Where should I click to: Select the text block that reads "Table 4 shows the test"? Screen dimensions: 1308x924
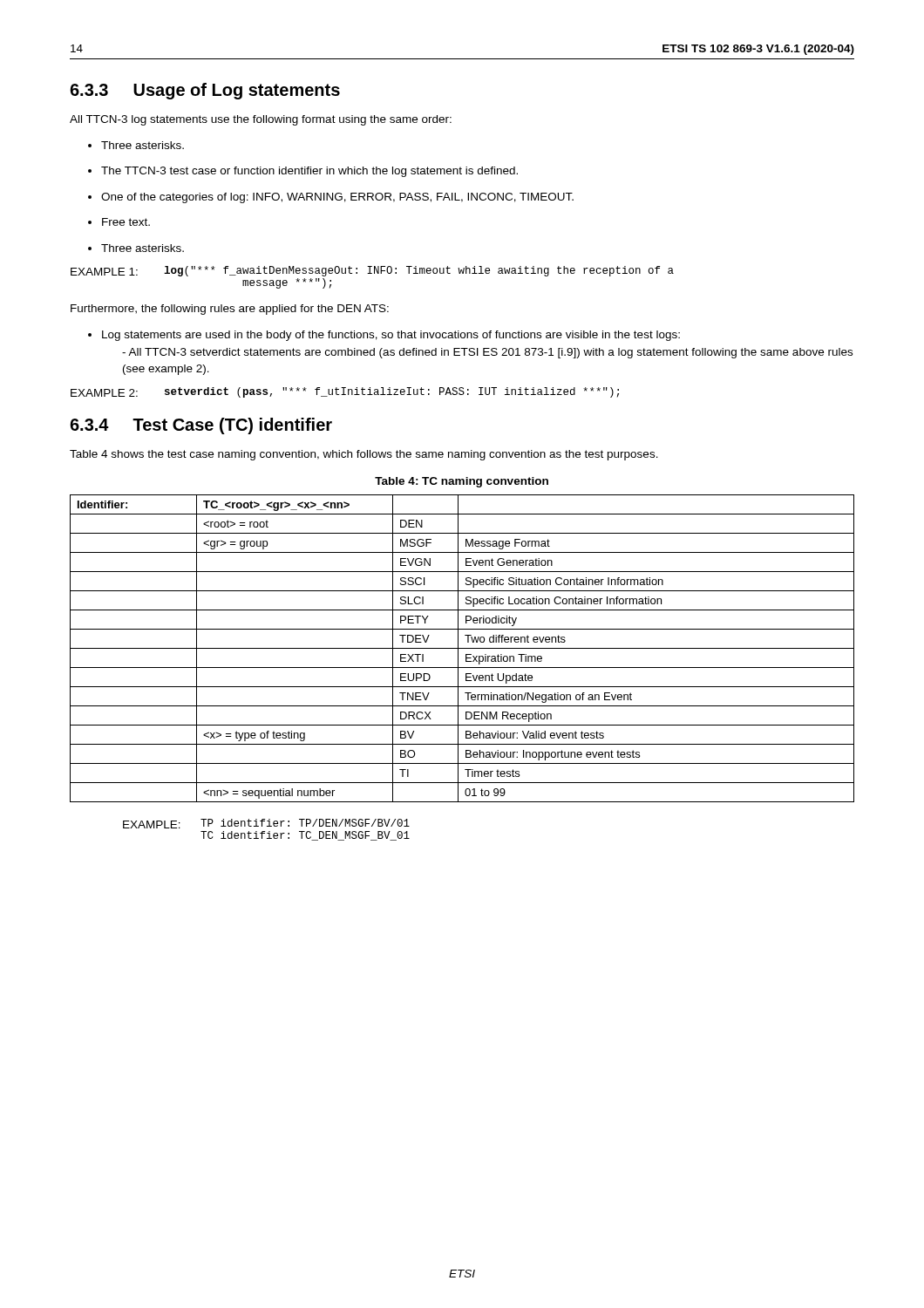point(462,454)
